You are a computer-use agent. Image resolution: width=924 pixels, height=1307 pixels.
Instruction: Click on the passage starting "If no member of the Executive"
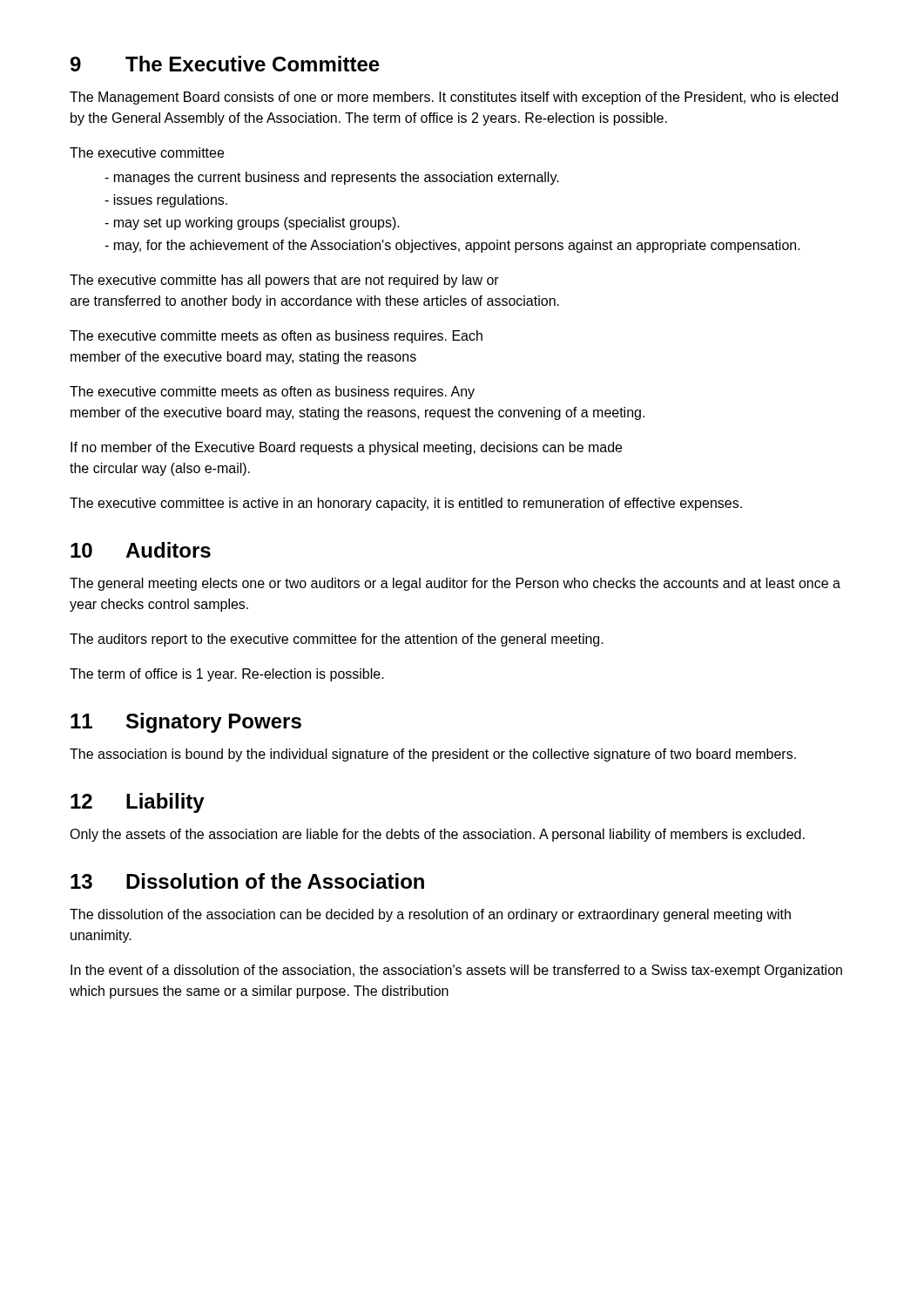tap(346, 458)
